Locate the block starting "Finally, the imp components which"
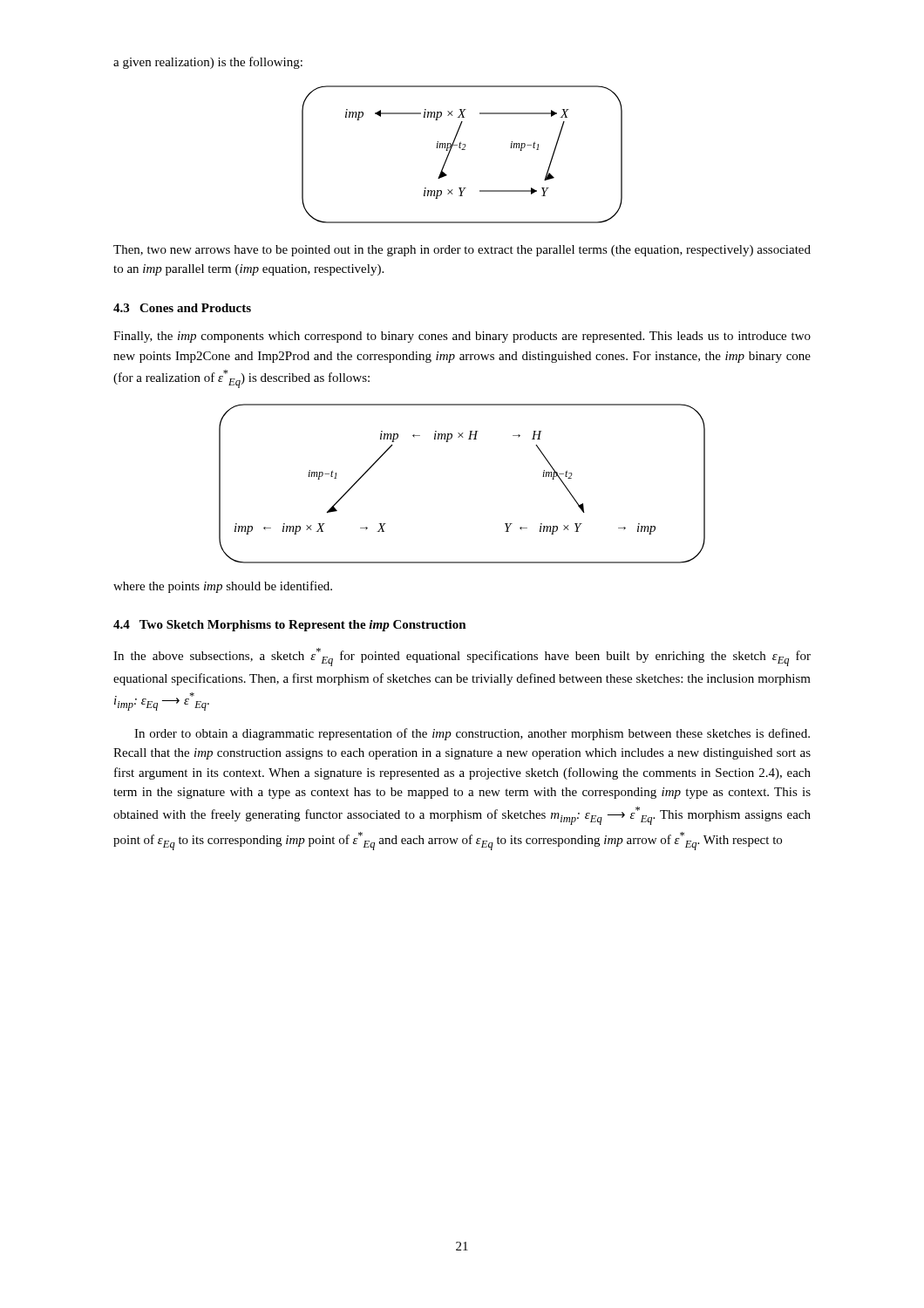This screenshot has width=924, height=1308. [x=462, y=358]
